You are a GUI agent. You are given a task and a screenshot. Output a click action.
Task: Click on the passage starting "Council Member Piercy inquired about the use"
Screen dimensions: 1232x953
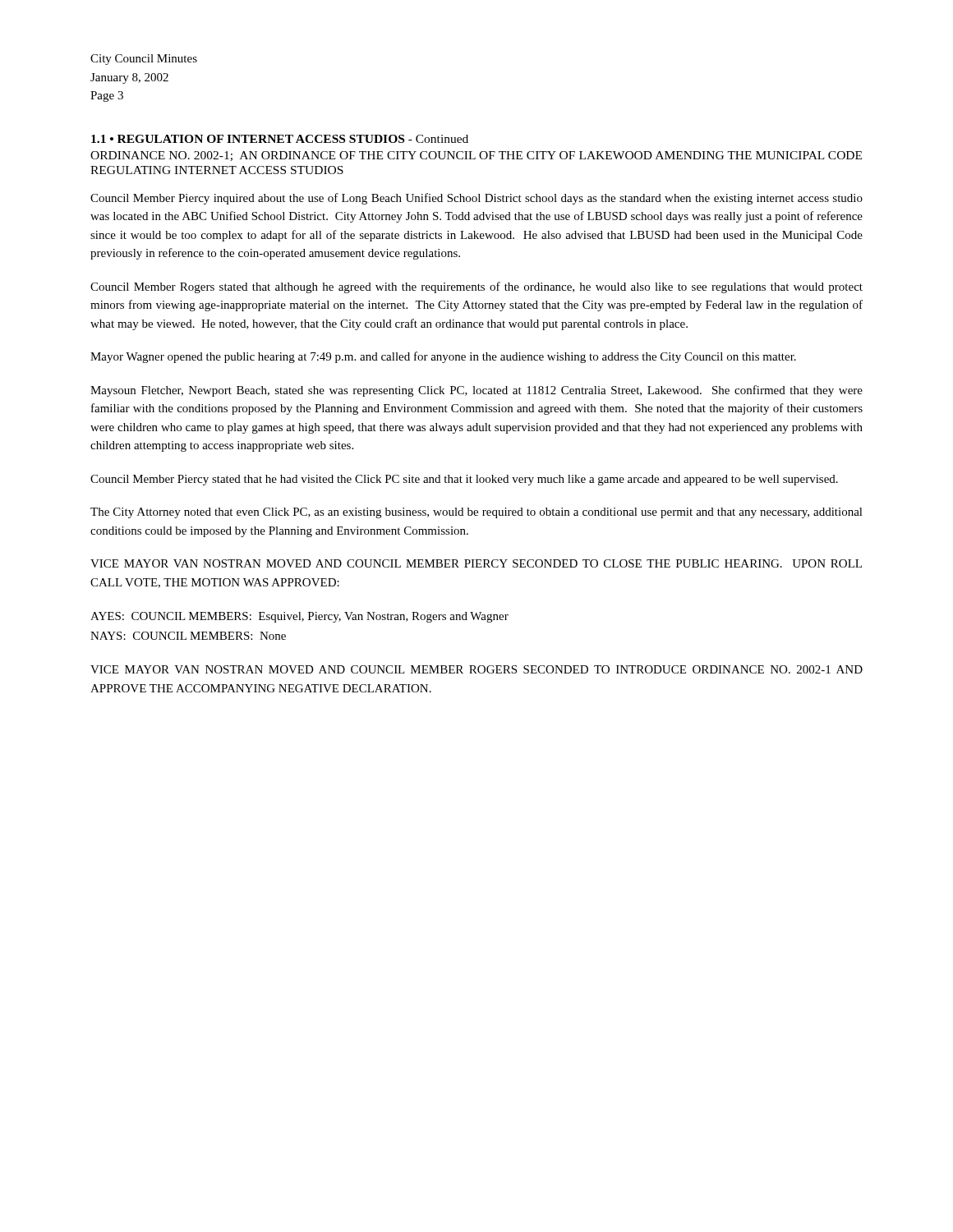(x=476, y=225)
